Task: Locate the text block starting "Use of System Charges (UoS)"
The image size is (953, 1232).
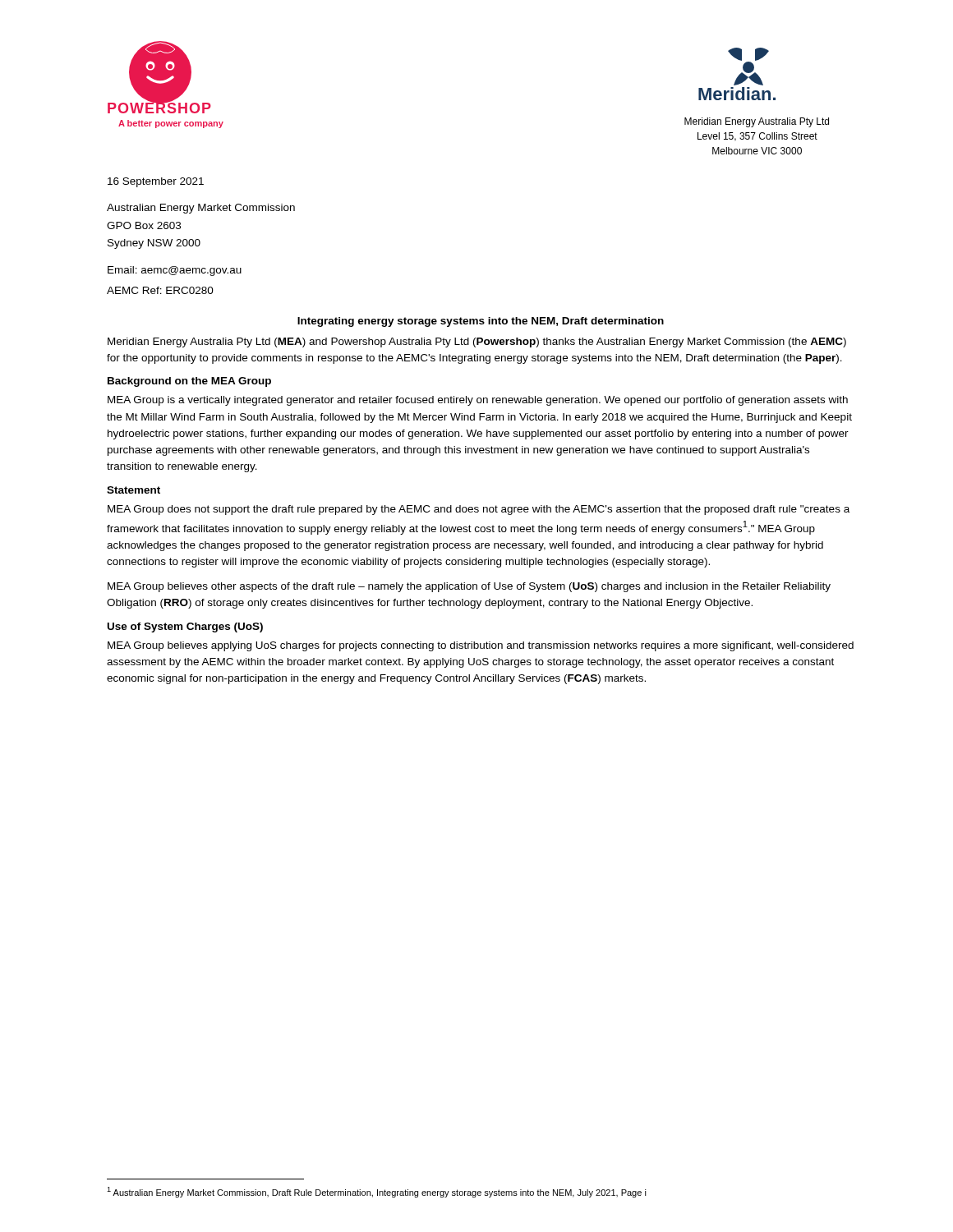Action: [x=185, y=626]
